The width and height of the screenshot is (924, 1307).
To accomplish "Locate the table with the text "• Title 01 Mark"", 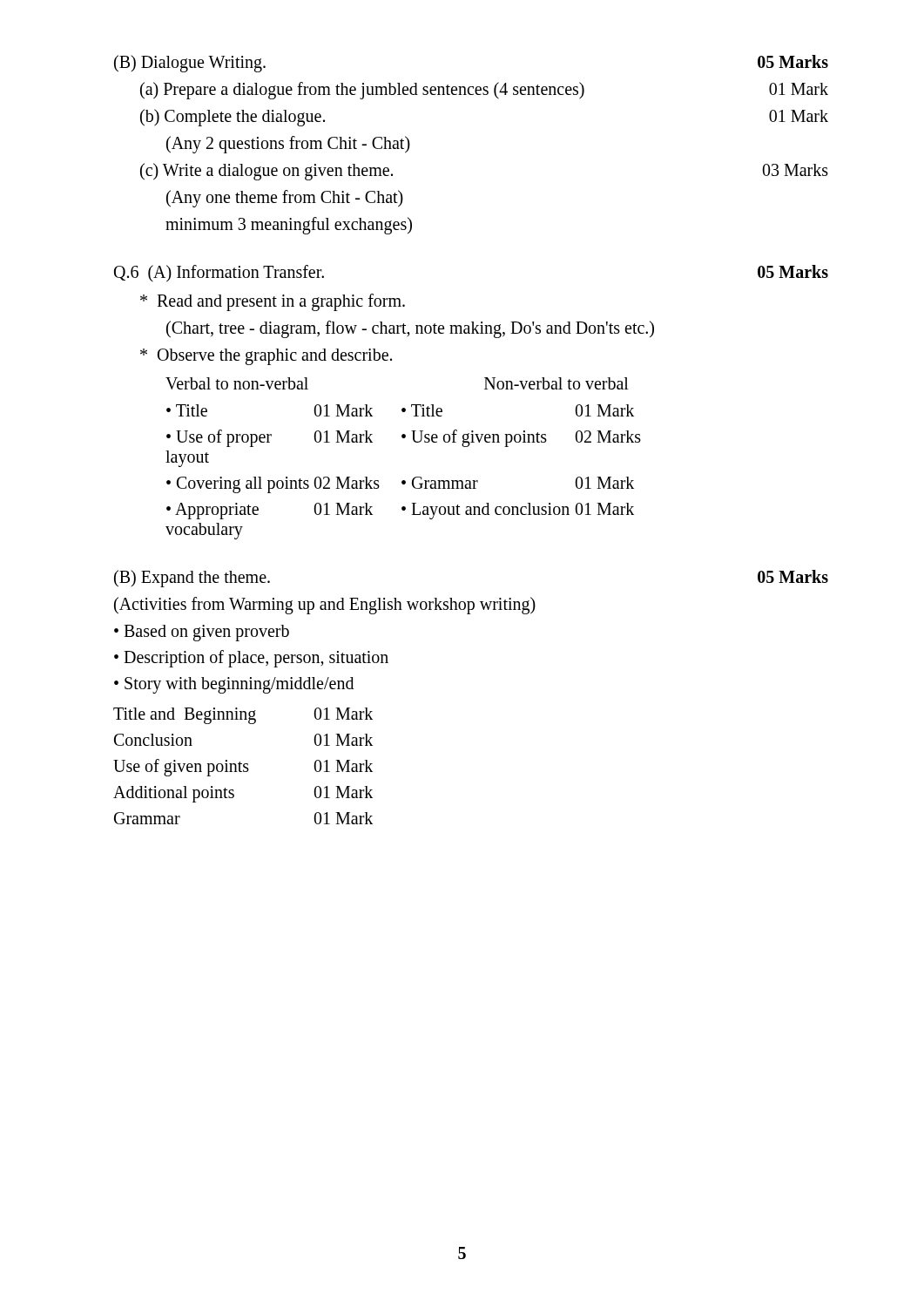I will coord(497,470).
